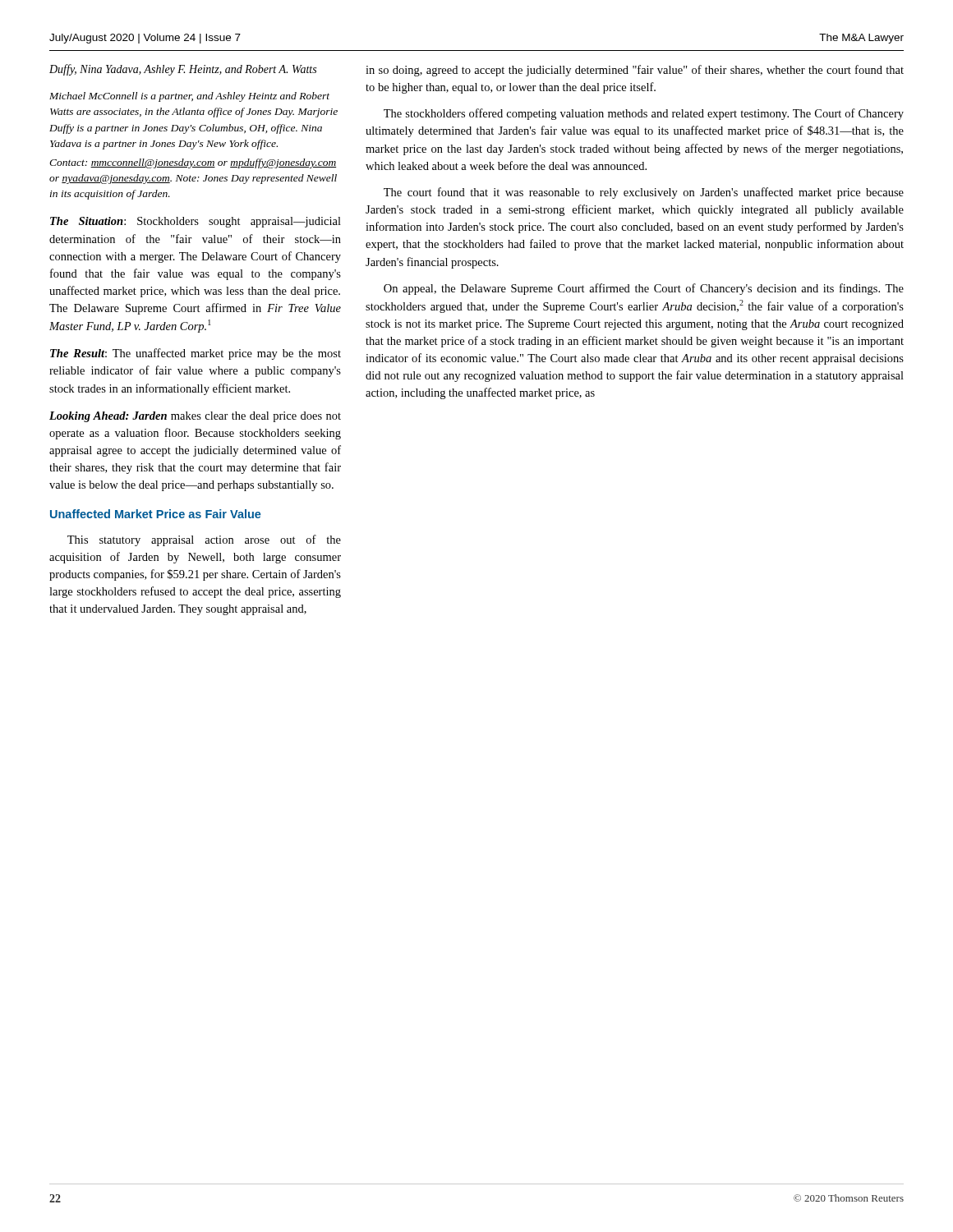The width and height of the screenshot is (953, 1232).
Task: Click the passage that begins "The court found that"
Action: (x=635, y=227)
